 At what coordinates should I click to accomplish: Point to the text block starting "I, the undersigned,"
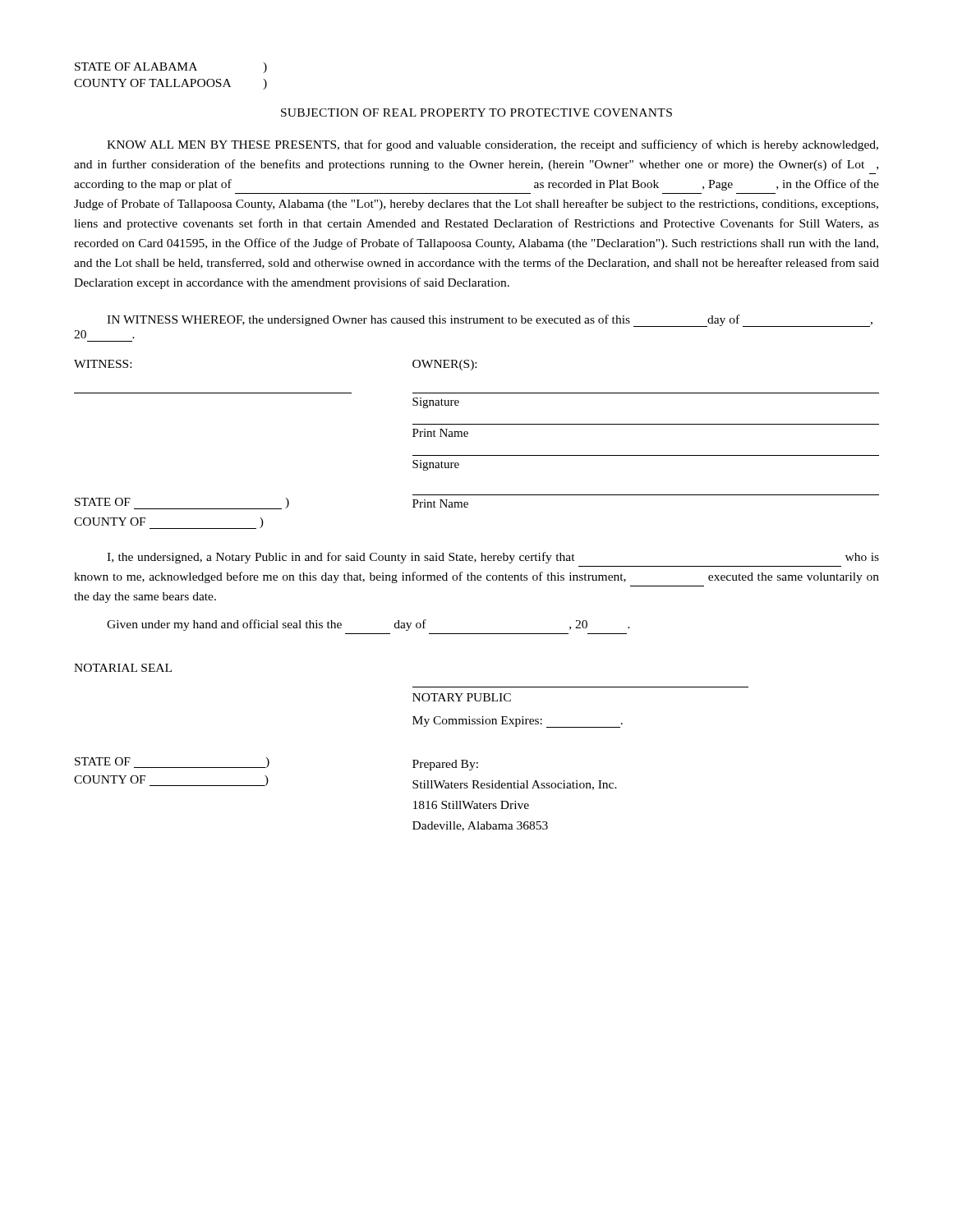tap(476, 591)
